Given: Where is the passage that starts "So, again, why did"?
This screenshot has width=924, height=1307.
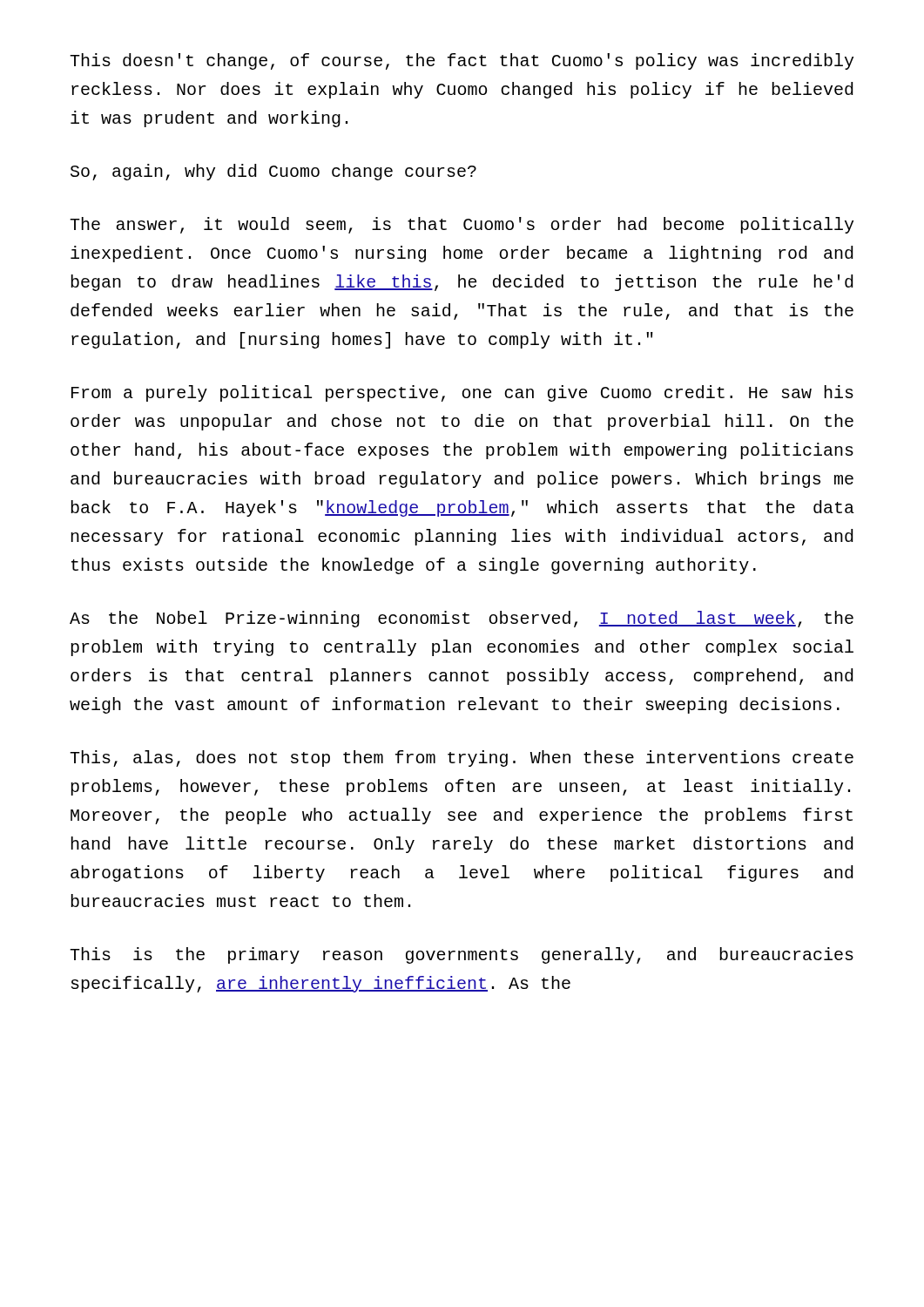Looking at the screenshot, I should coord(274,172).
